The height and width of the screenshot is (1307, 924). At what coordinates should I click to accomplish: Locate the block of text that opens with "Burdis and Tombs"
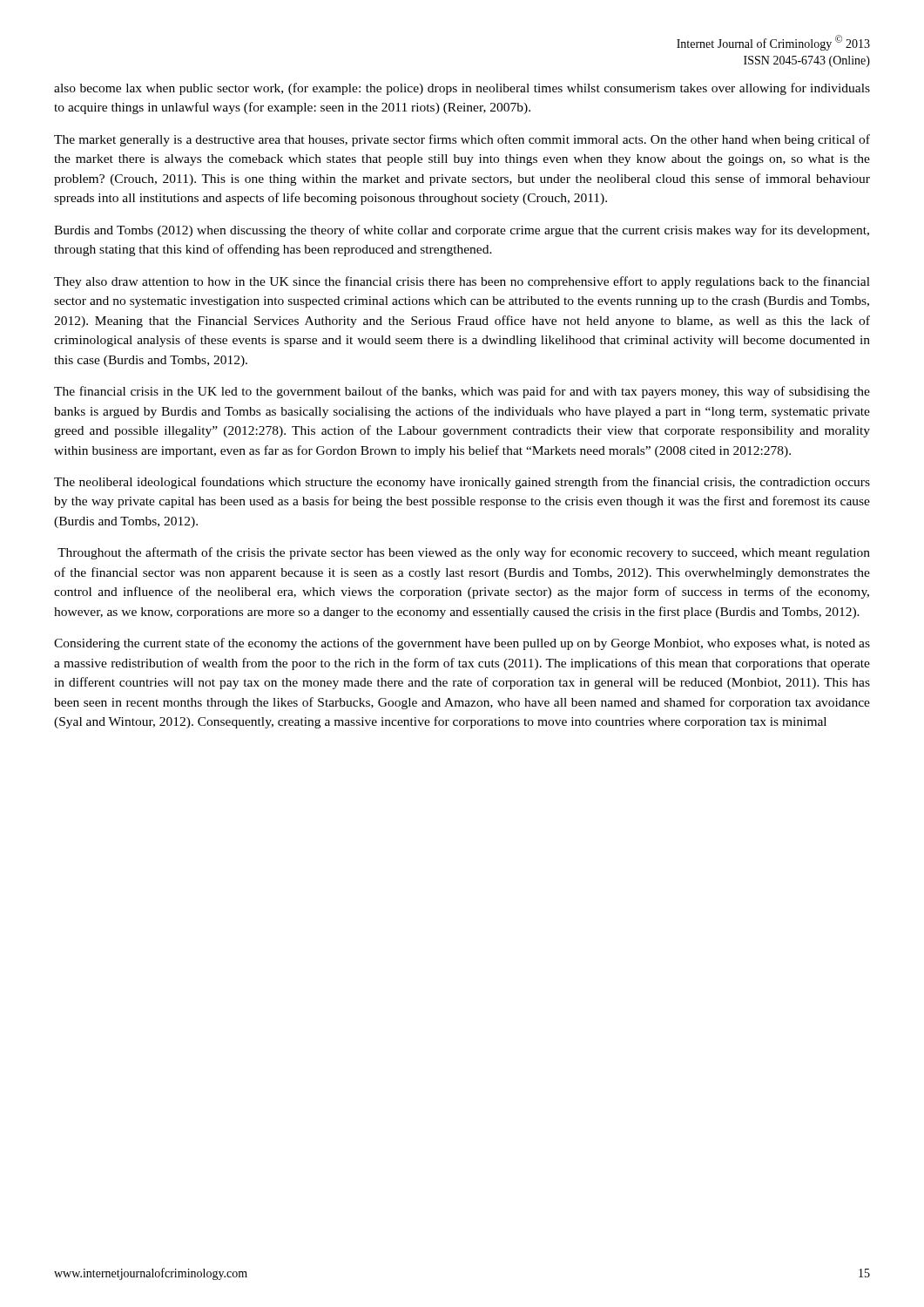point(462,239)
